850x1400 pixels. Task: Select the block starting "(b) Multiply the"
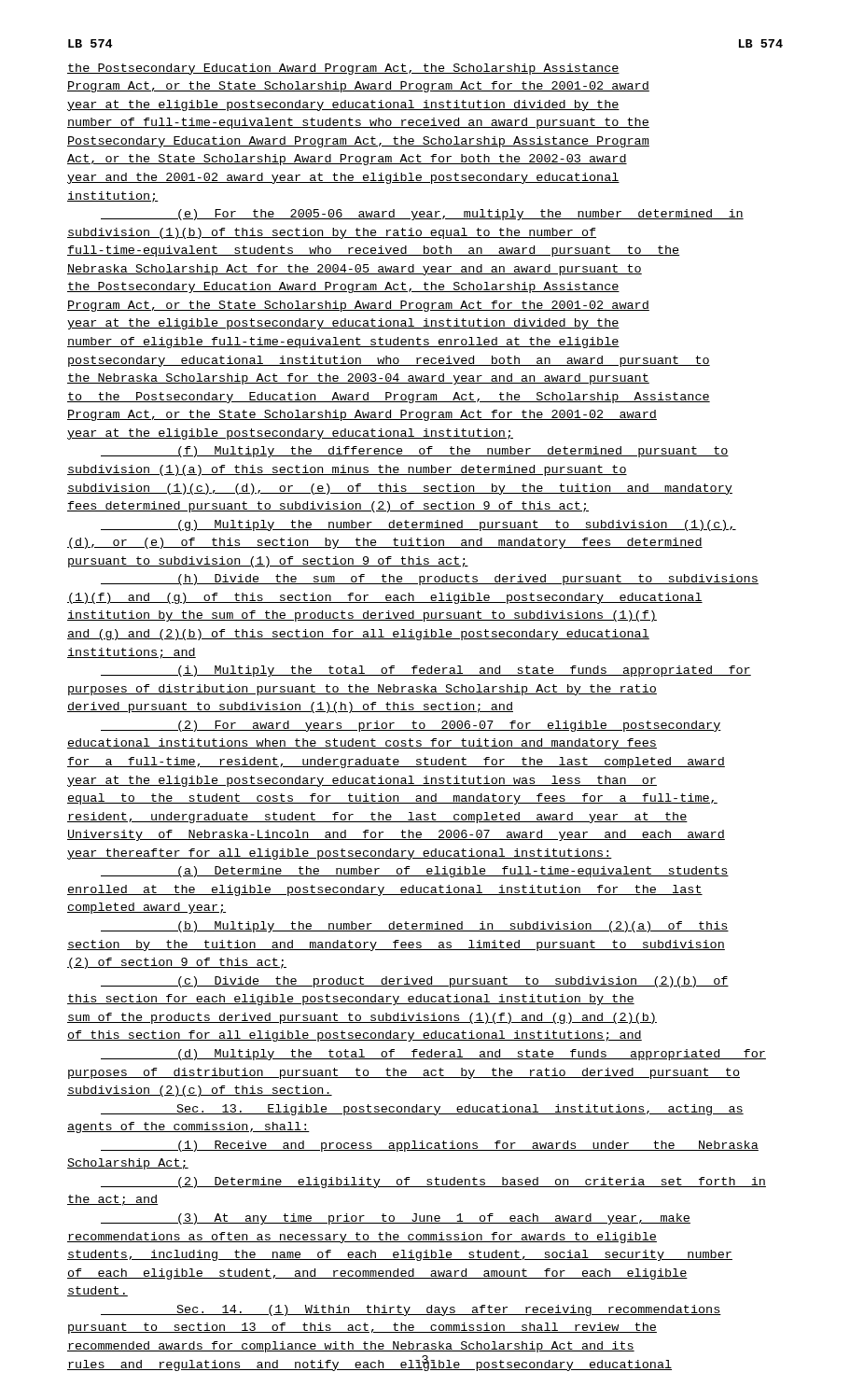(x=425, y=945)
